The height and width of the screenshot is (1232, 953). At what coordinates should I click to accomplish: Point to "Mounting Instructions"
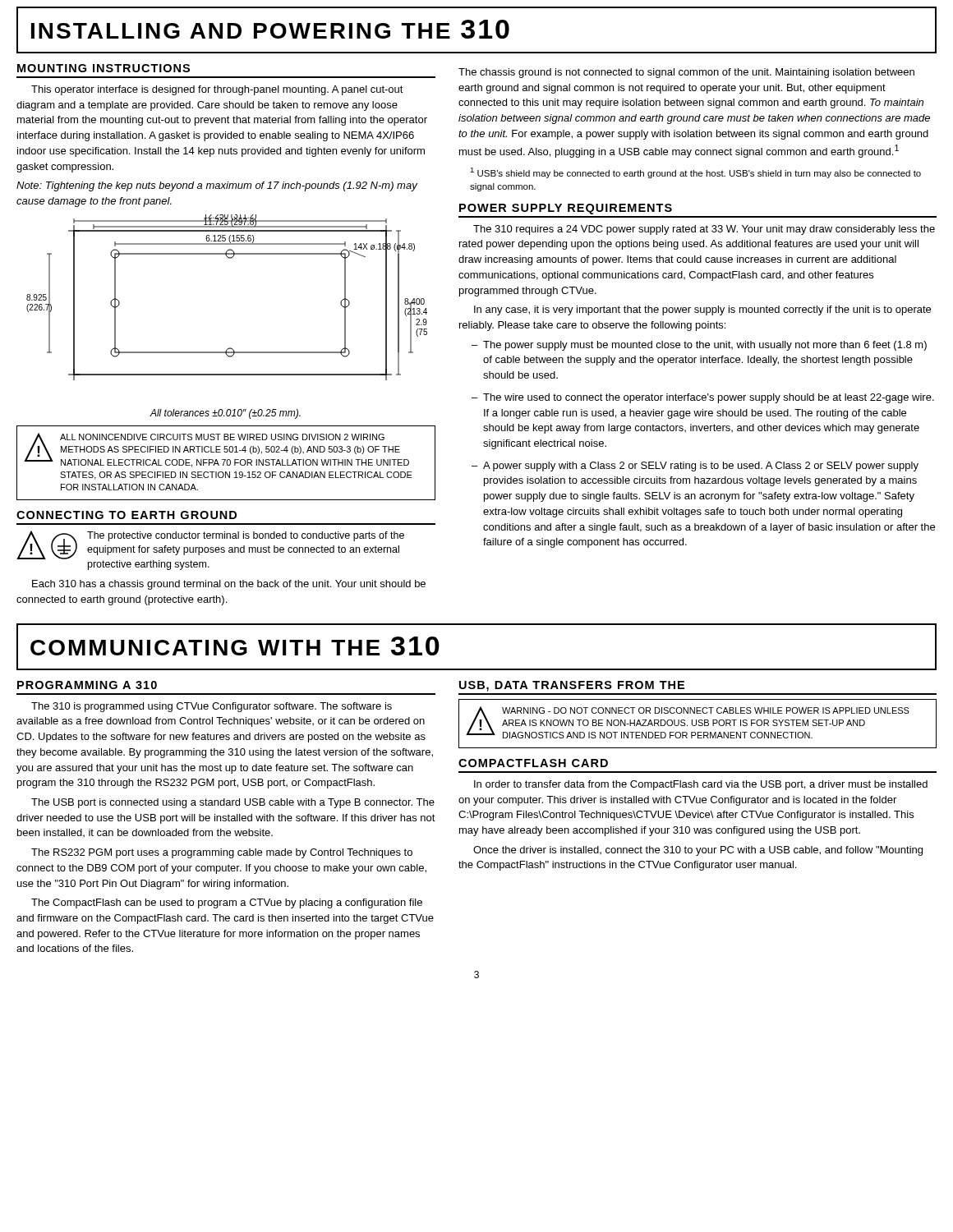[104, 68]
